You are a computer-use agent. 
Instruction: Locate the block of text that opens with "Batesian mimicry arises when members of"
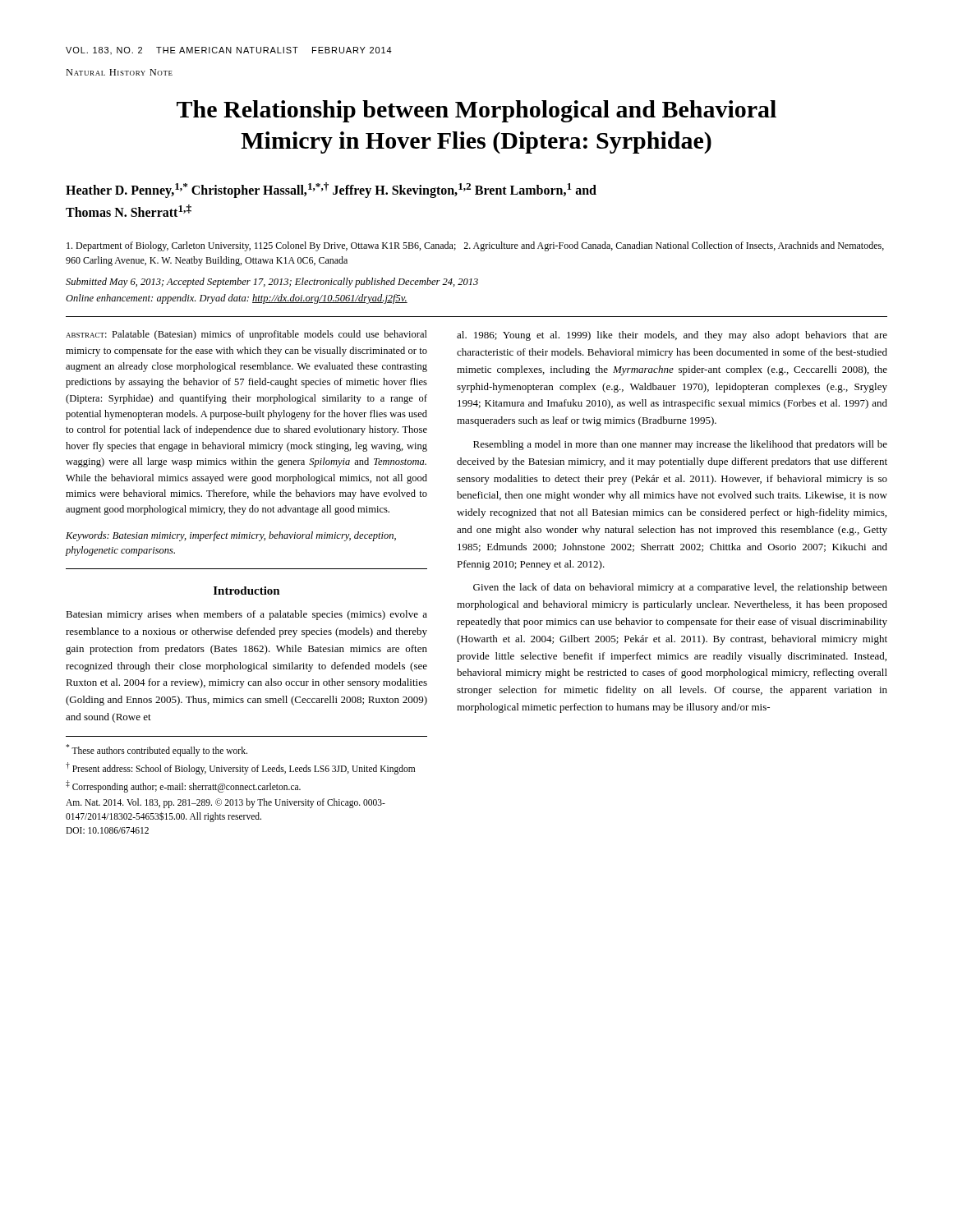[246, 666]
